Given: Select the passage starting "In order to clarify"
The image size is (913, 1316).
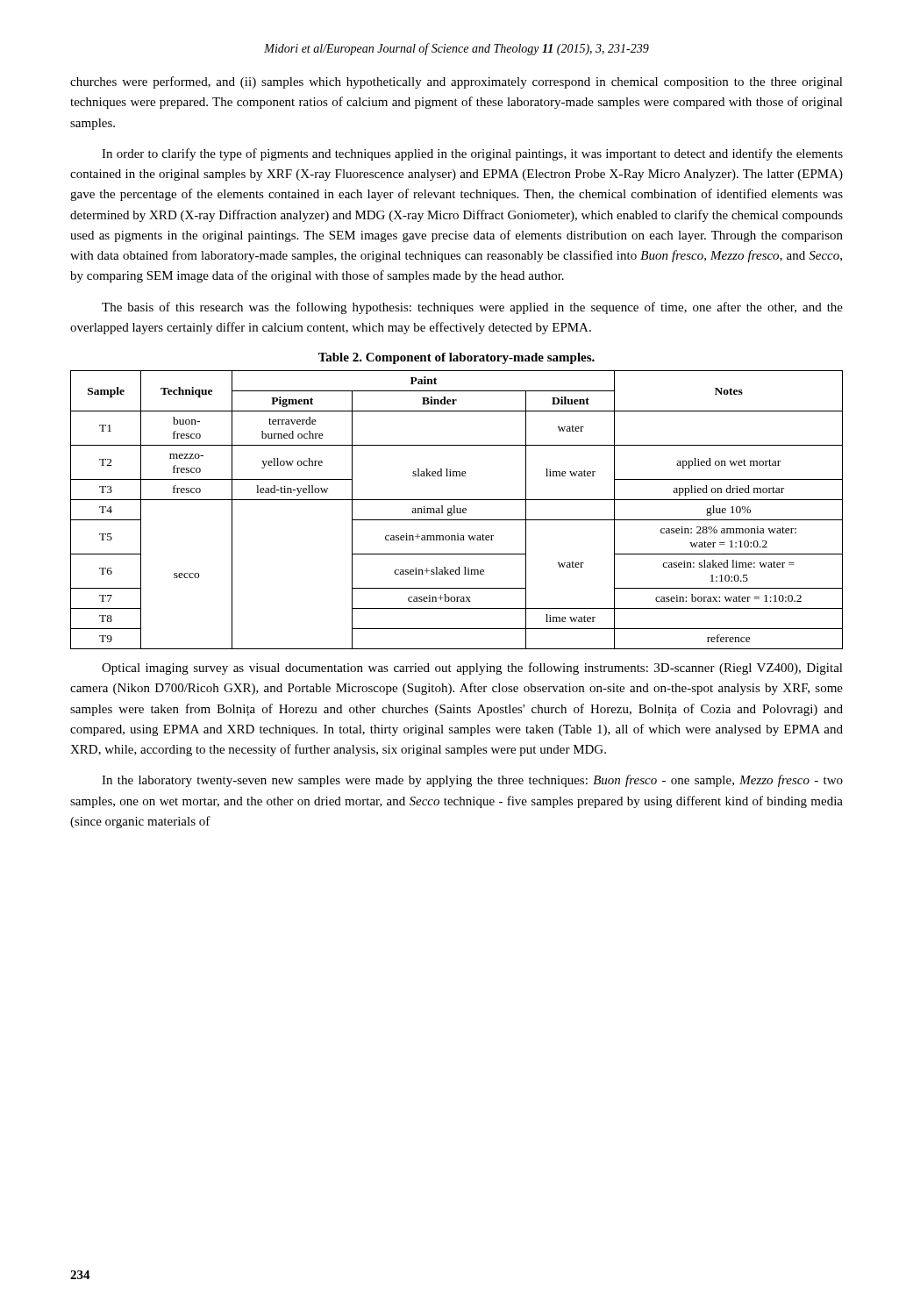Looking at the screenshot, I should (x=456, y=215).
